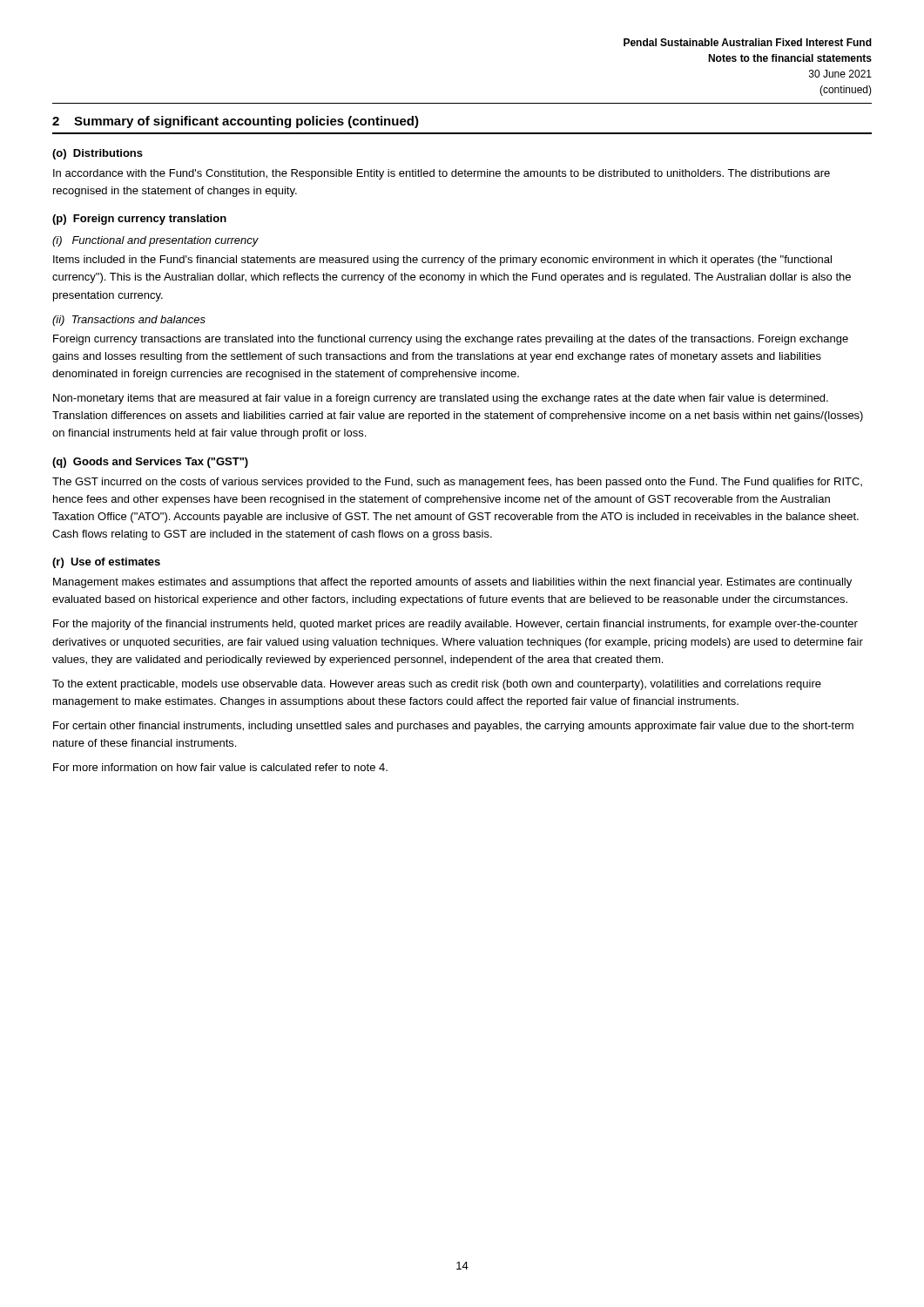Click on the element starting "Foreign currency transactions are translated into"
The image size is (924, 1307).
450,356
